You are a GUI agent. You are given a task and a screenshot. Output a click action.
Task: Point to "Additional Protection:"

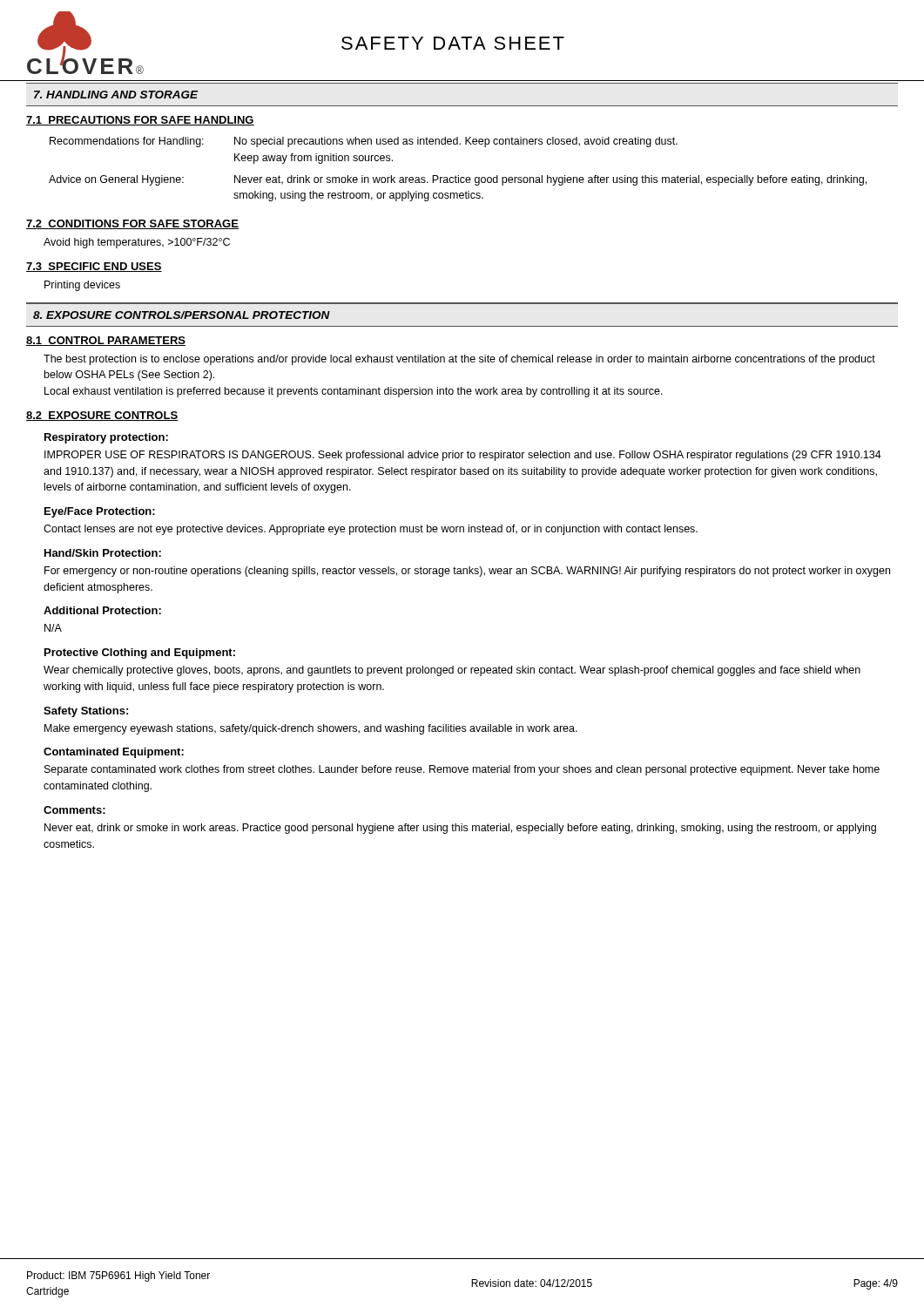tap(103, 611)
